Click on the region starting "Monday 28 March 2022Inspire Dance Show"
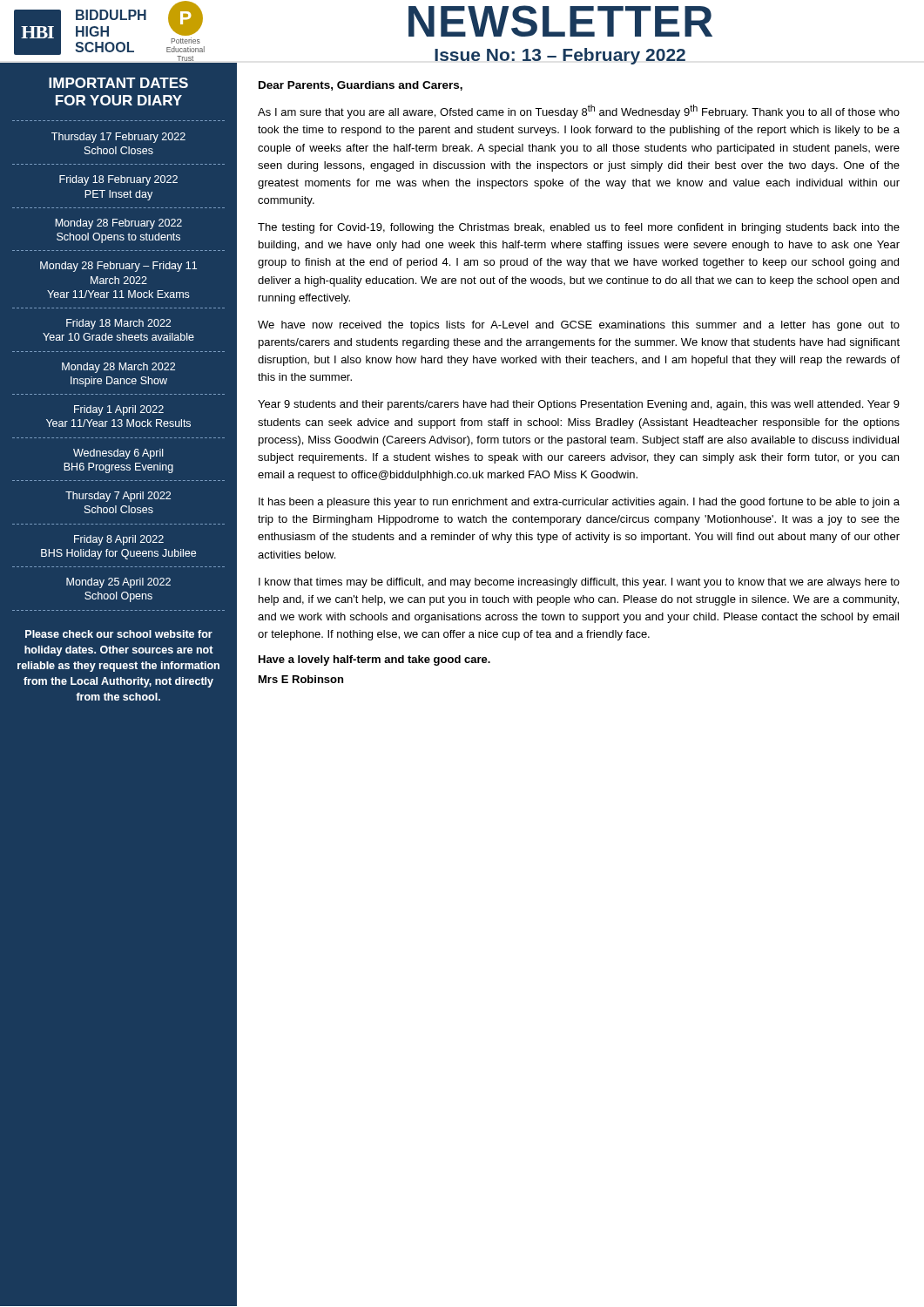 118,374
